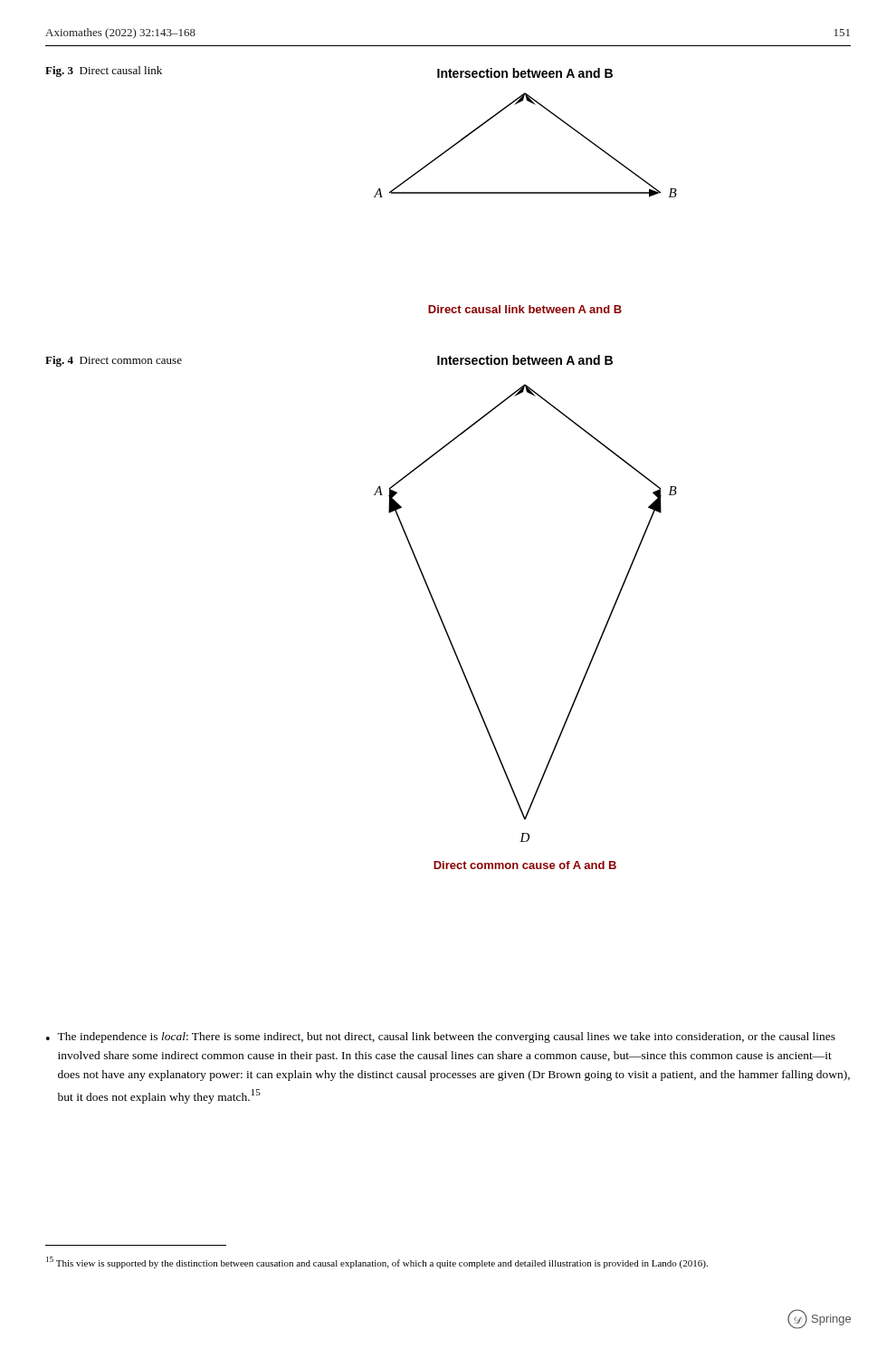Select the region starting "Fig. 3 Direct causal link"
Viewport: 896px width, 1358px height.
[x=104, y=70]
